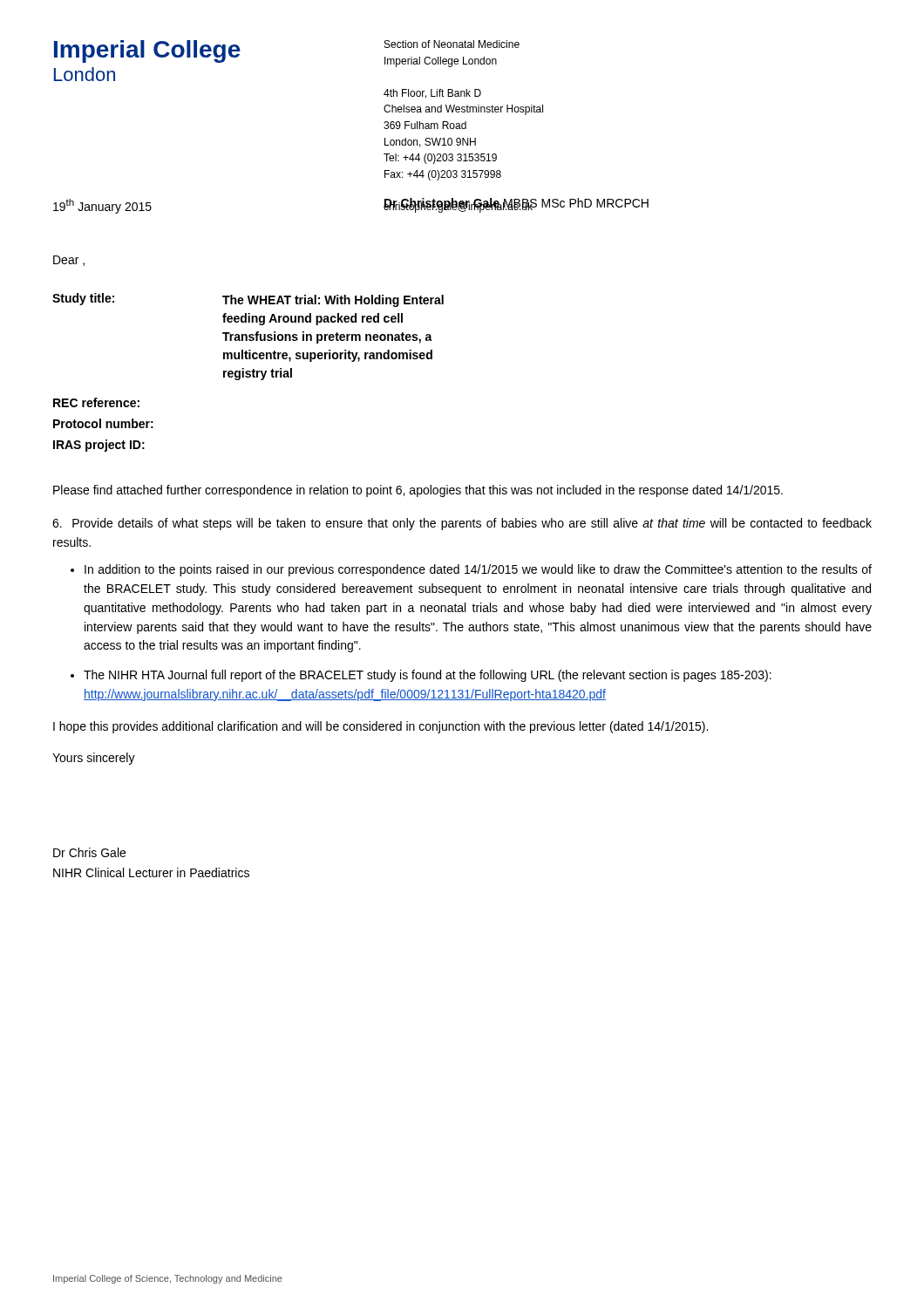This screenshot has height=1308, width=924.
Task: Navigate to the text starting "Please find attached further"
Action: [x=418, y=490]
